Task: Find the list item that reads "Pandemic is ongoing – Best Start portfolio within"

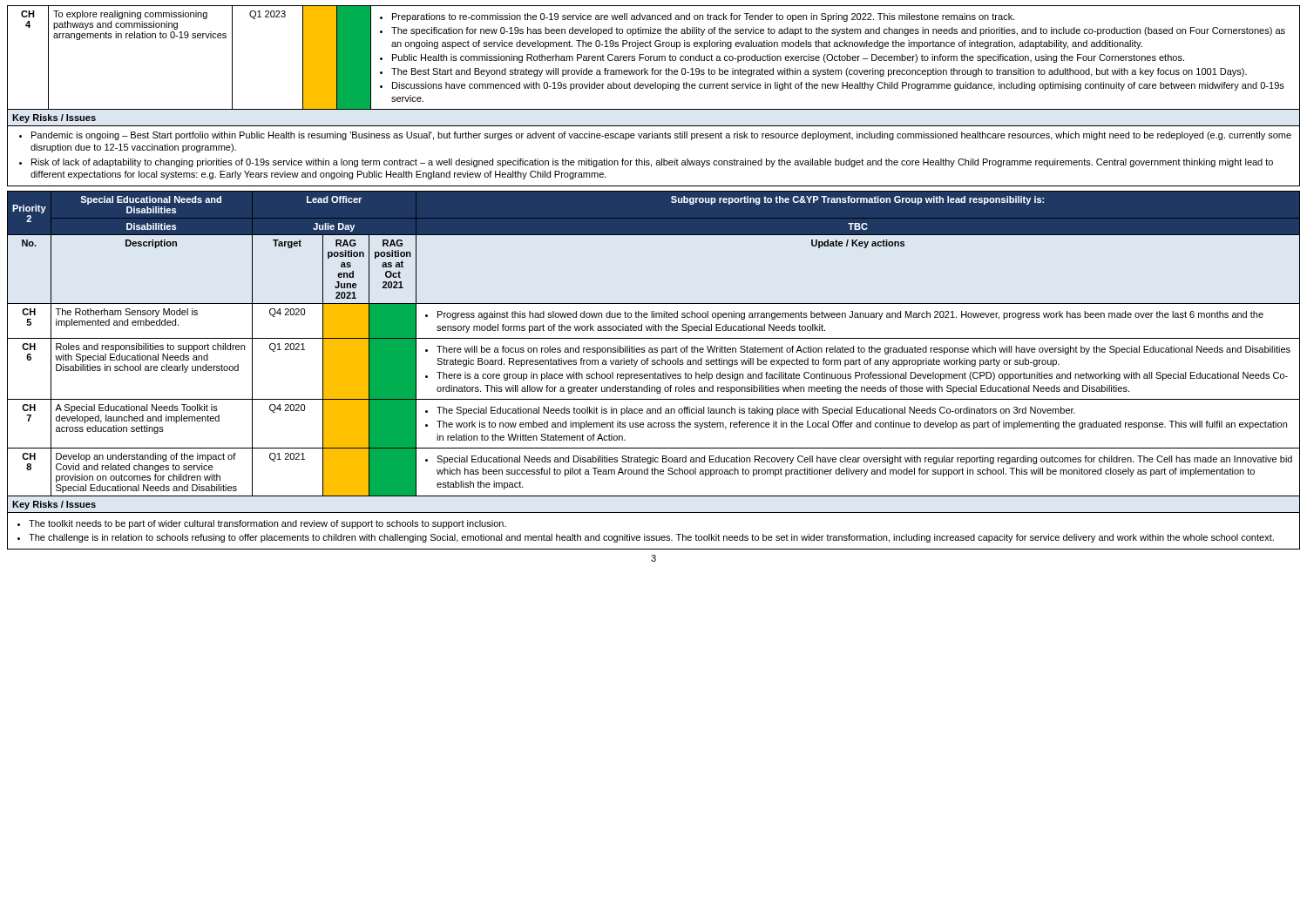Action: (661, 141)
